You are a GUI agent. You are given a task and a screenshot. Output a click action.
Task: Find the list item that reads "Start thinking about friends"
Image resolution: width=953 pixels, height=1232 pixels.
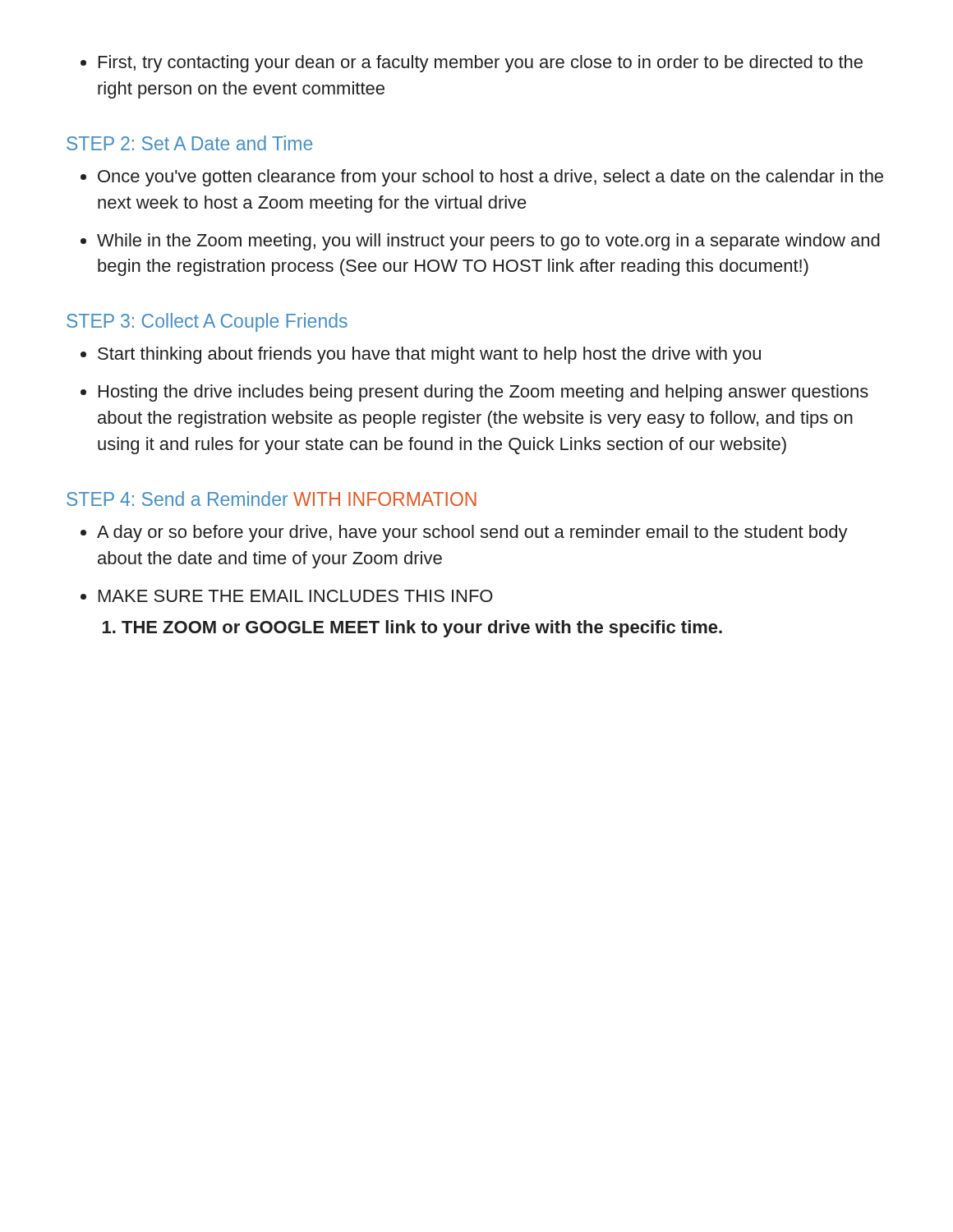(492, 354)
